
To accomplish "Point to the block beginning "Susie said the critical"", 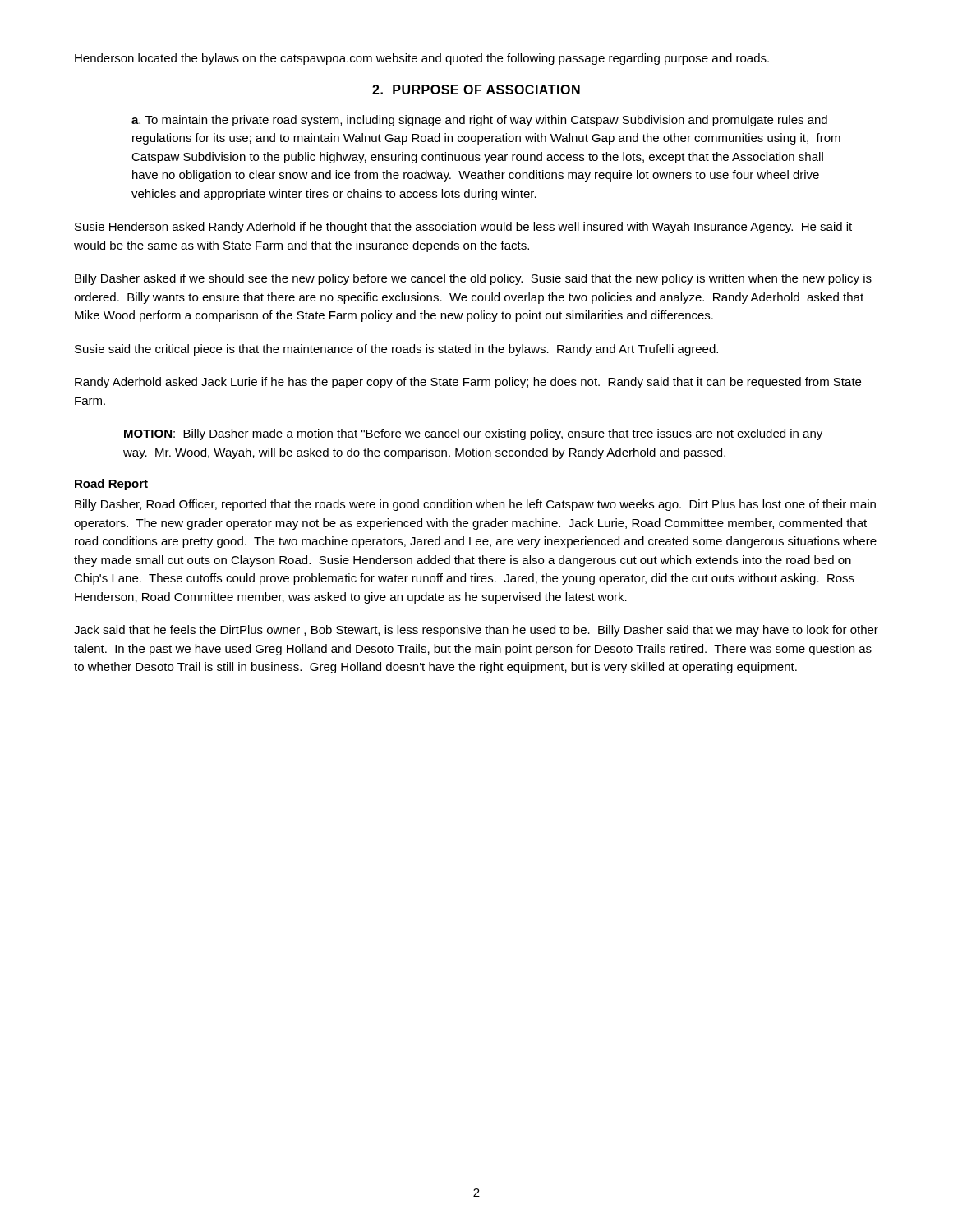I will coord(397,348).
